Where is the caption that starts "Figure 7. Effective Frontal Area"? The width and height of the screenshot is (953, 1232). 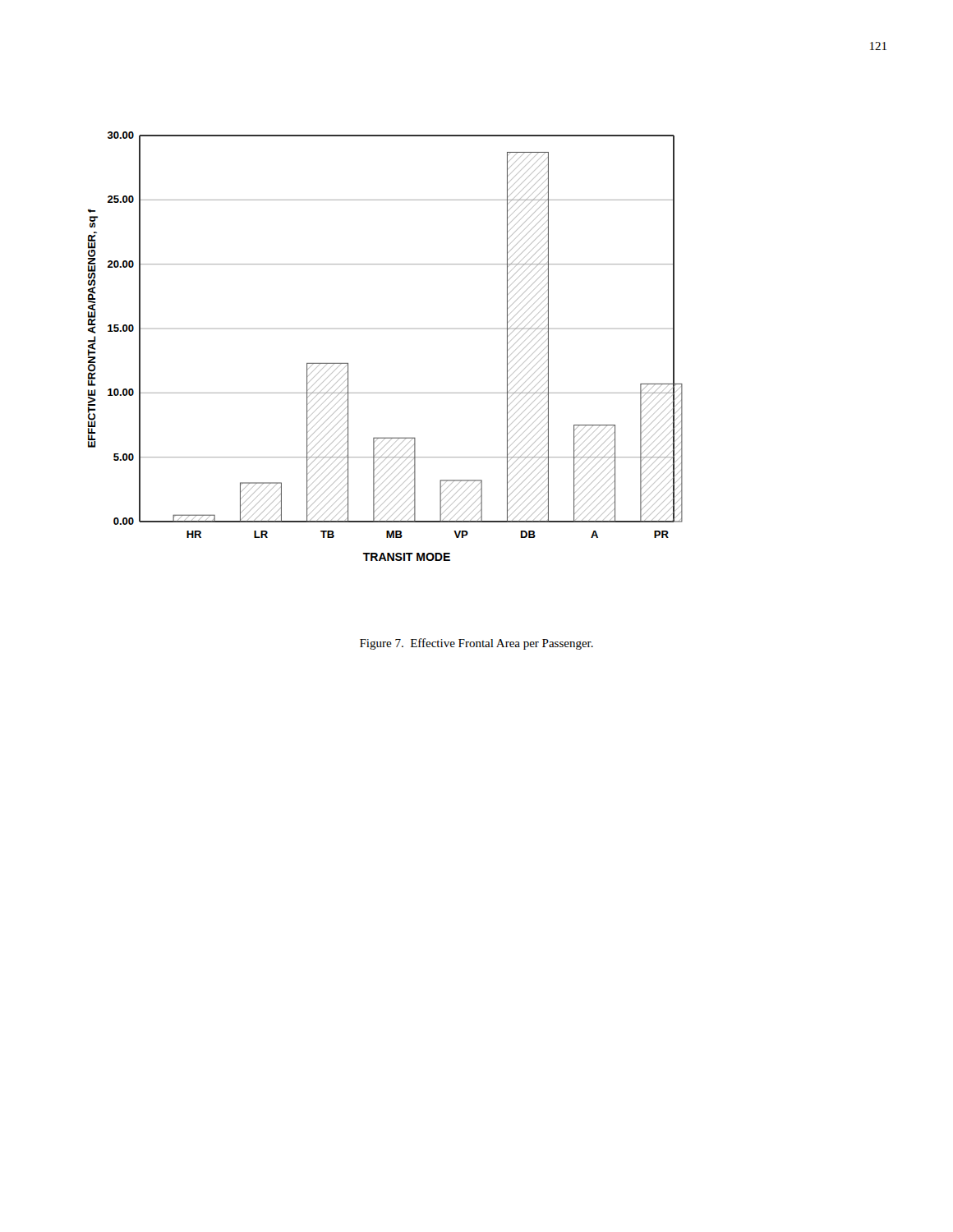pyautogui.click(x=476, y=643)
